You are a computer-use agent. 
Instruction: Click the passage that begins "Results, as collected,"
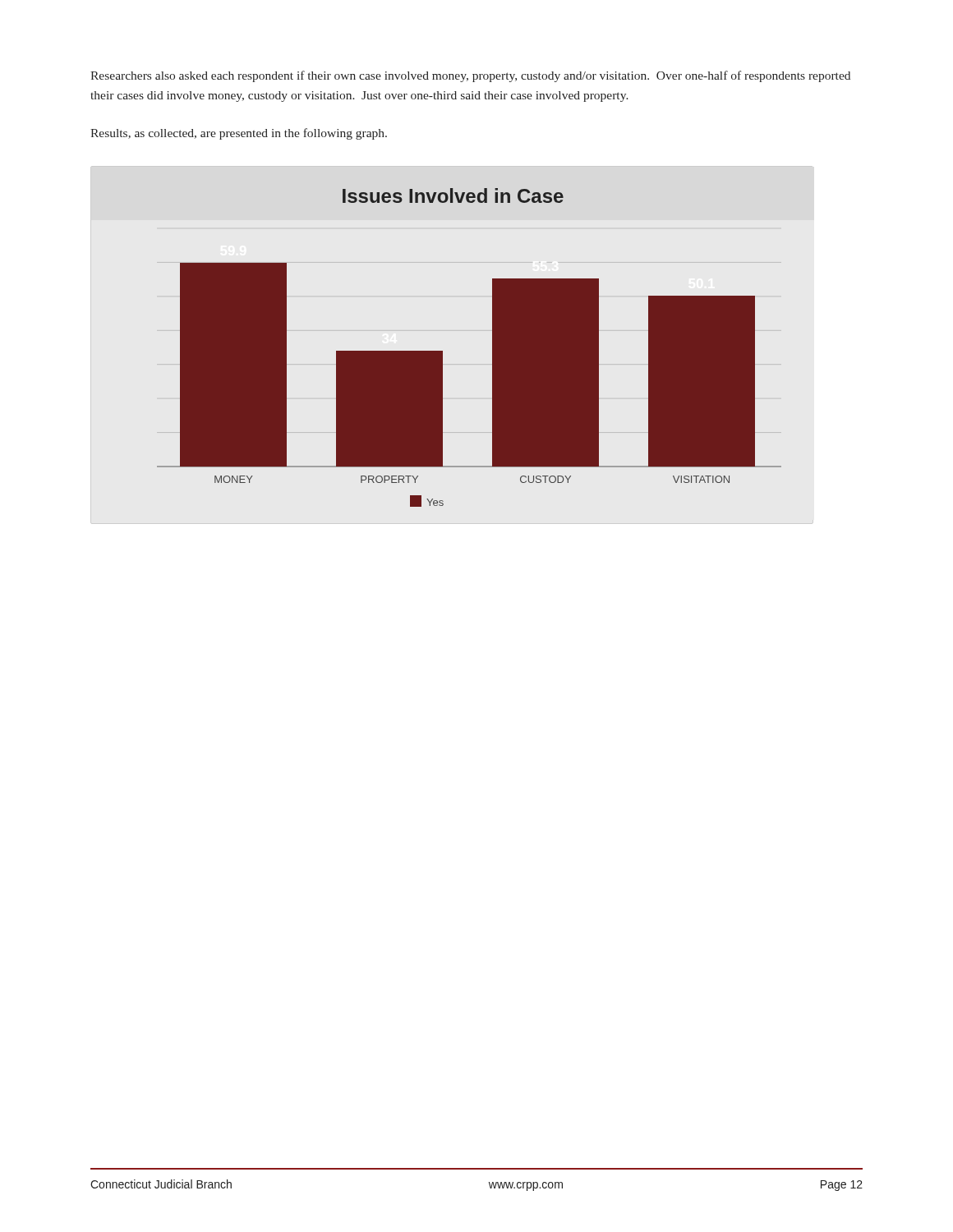pyautogui.click(x=239, y=133)
